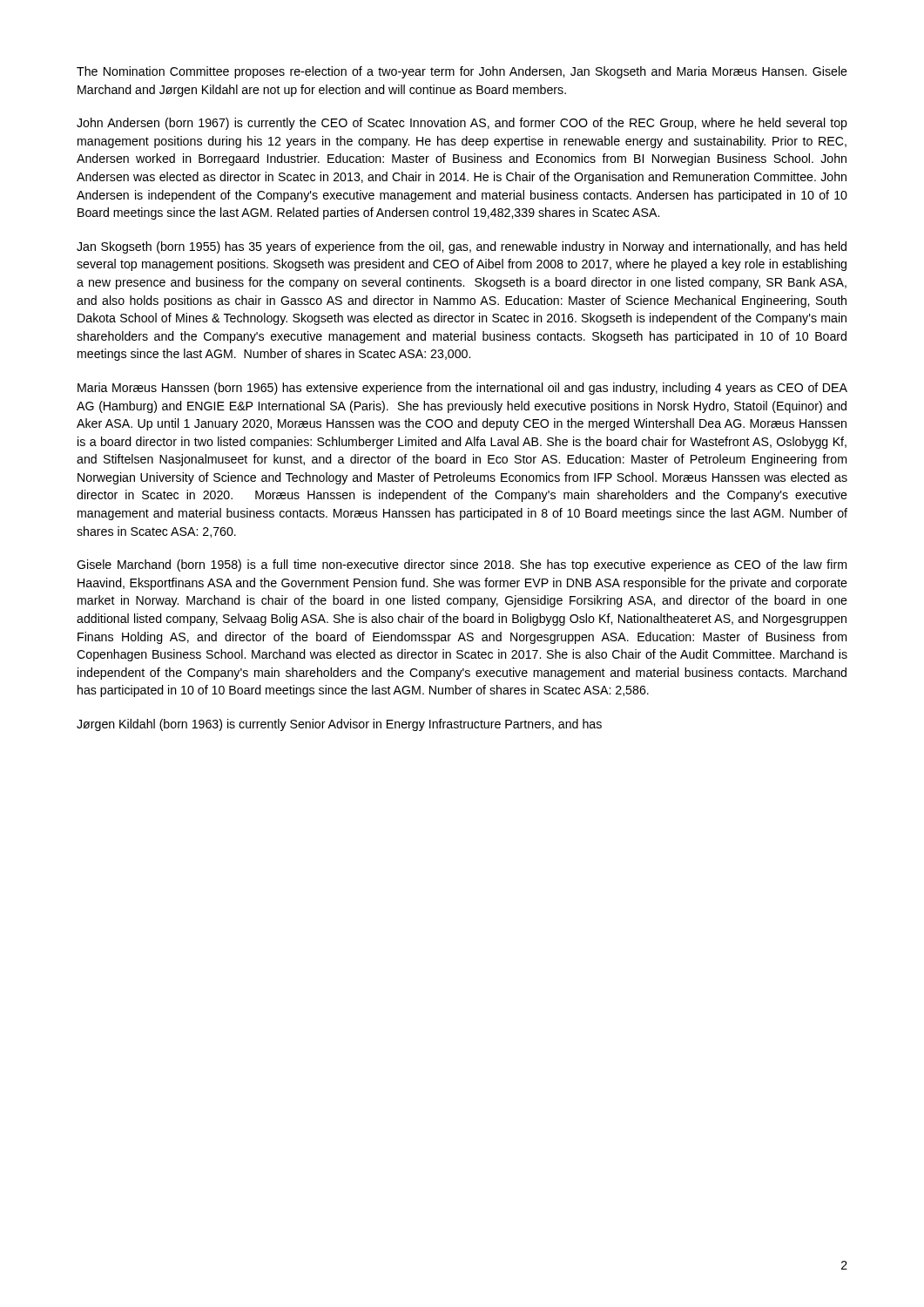Find the text block starting "Jan Skogseth (born 1955) has 35"
This screenshot has width=924, height=1307.
[462, 300]
